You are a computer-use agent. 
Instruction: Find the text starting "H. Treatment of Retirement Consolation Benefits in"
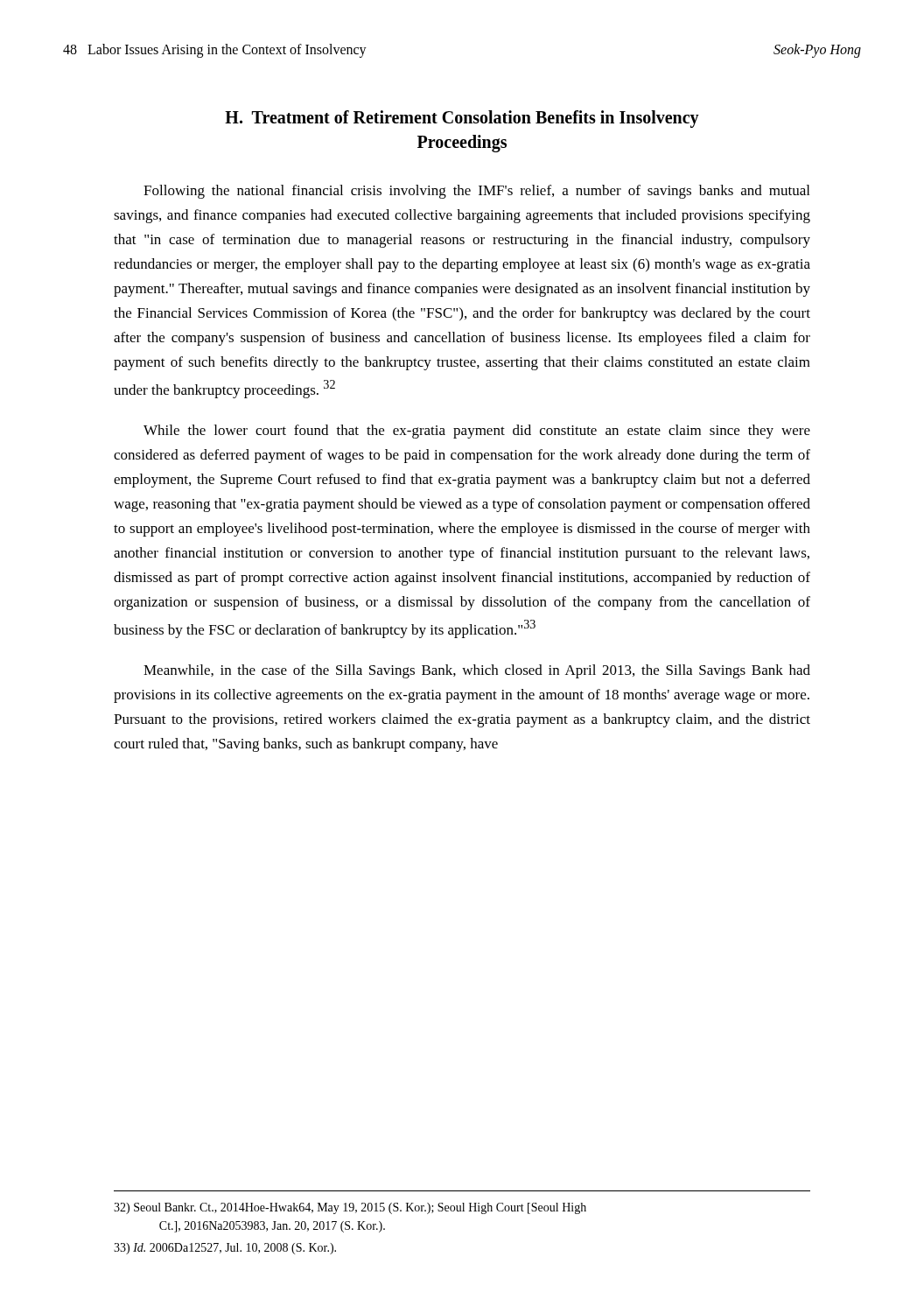pos(462,130)
